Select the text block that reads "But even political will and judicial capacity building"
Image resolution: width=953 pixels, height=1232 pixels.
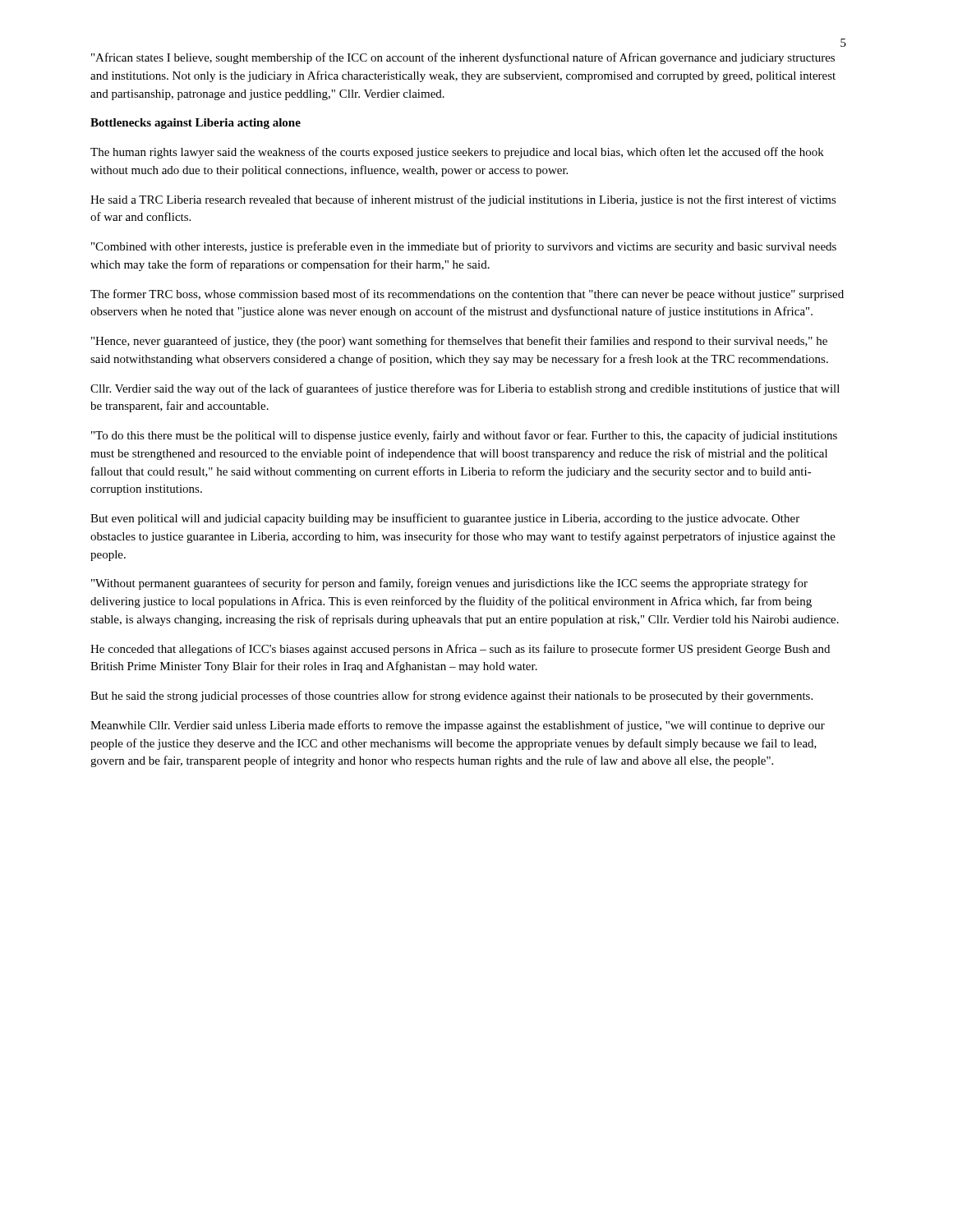[468, 537]
